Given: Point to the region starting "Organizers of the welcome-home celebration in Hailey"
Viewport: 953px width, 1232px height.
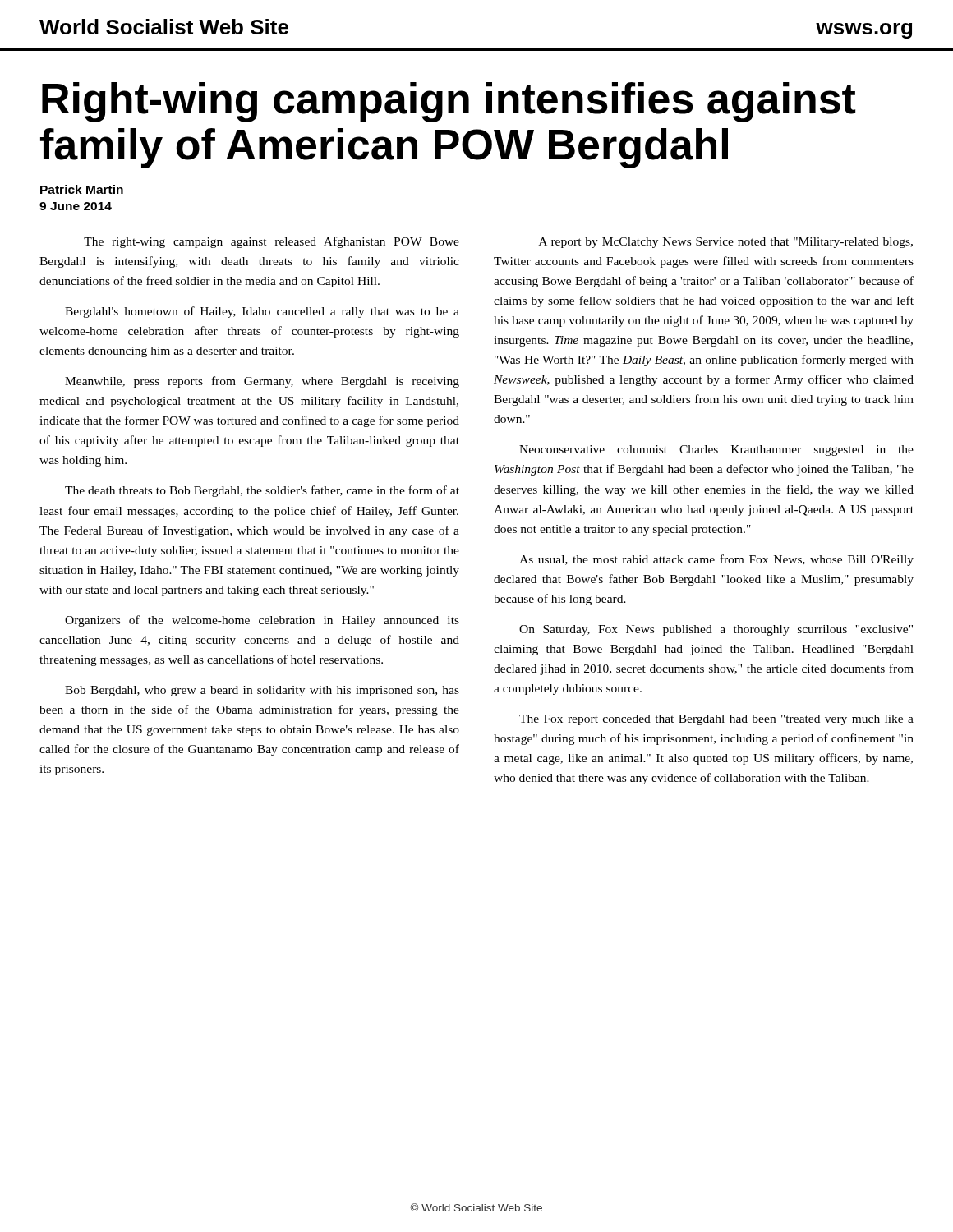Looking at the screenshot, I should (249, 640).
